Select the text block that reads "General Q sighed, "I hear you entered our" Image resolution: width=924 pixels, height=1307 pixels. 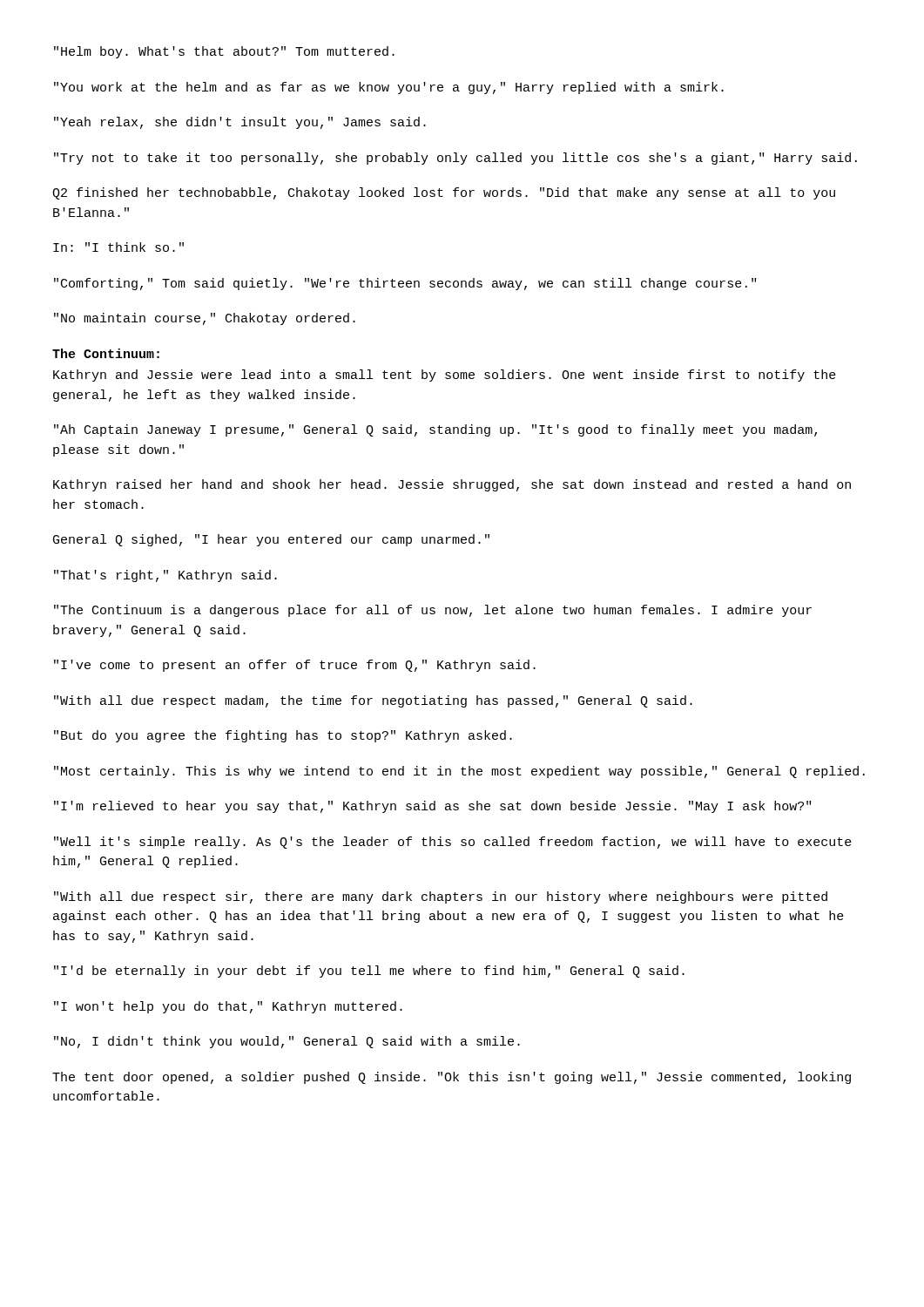click(272, 541)
